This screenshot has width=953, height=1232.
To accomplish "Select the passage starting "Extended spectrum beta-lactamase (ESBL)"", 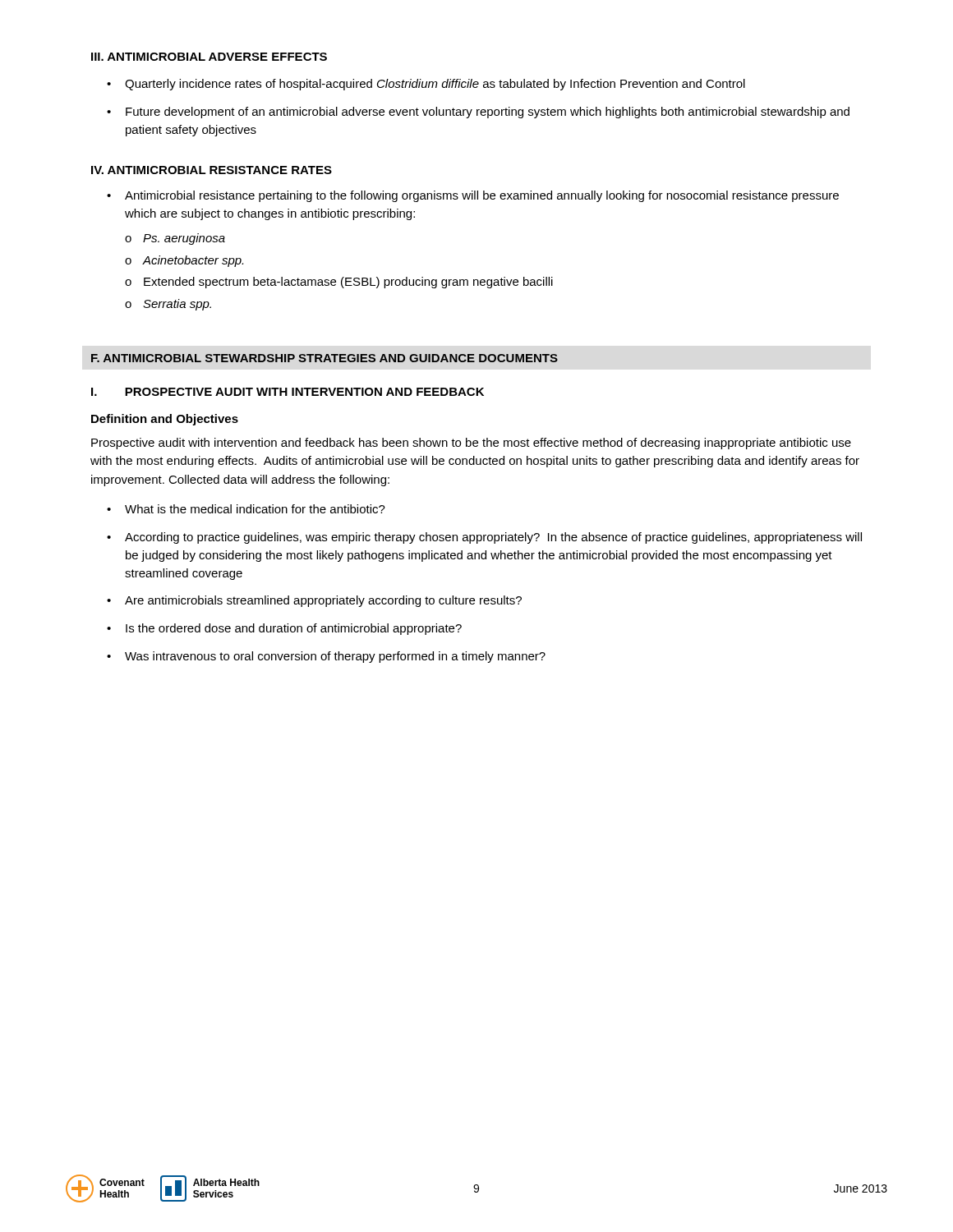I will point(348,282).
